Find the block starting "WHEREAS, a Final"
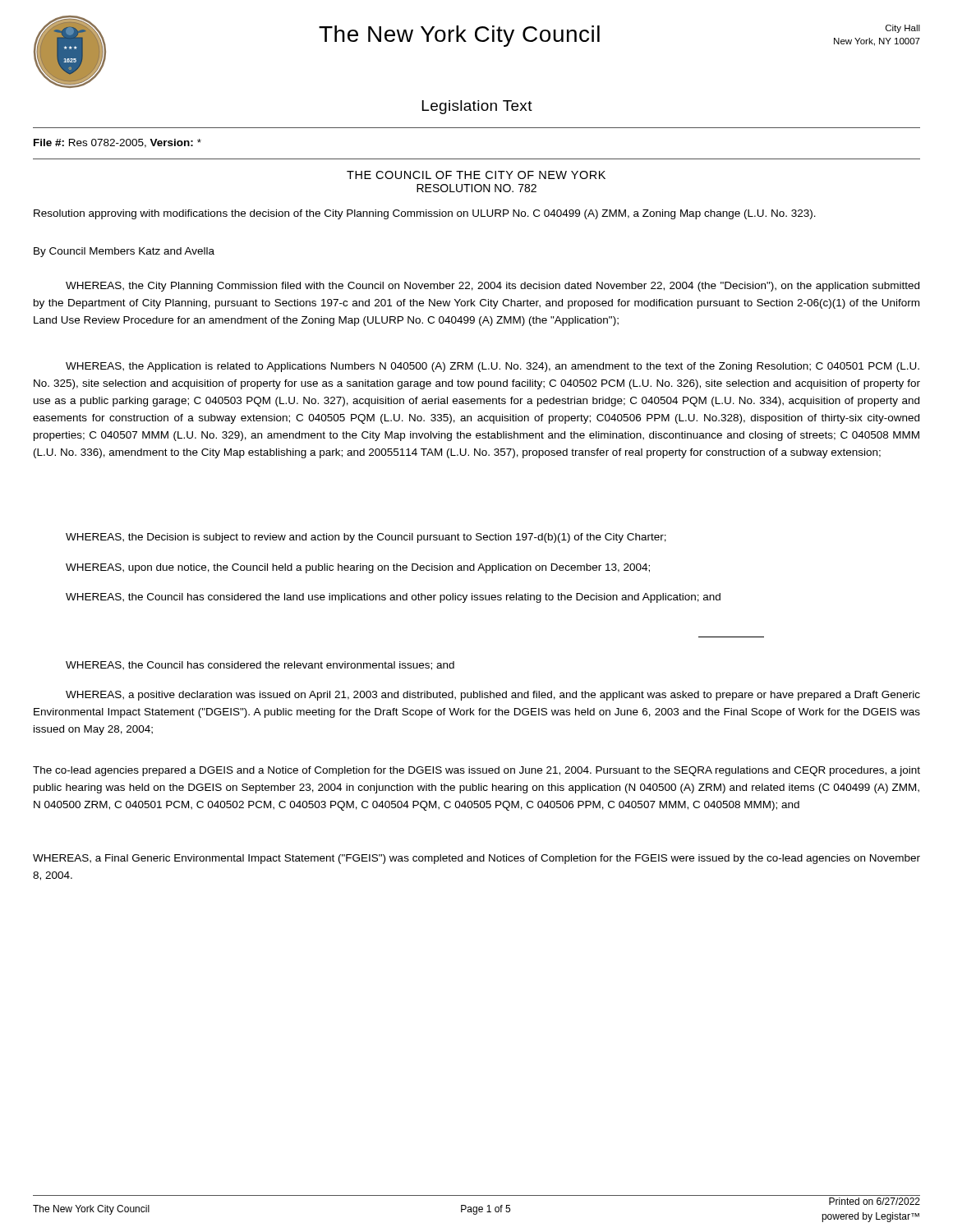The height and width of the screenshot is (1232, 953). coord(476,866)
